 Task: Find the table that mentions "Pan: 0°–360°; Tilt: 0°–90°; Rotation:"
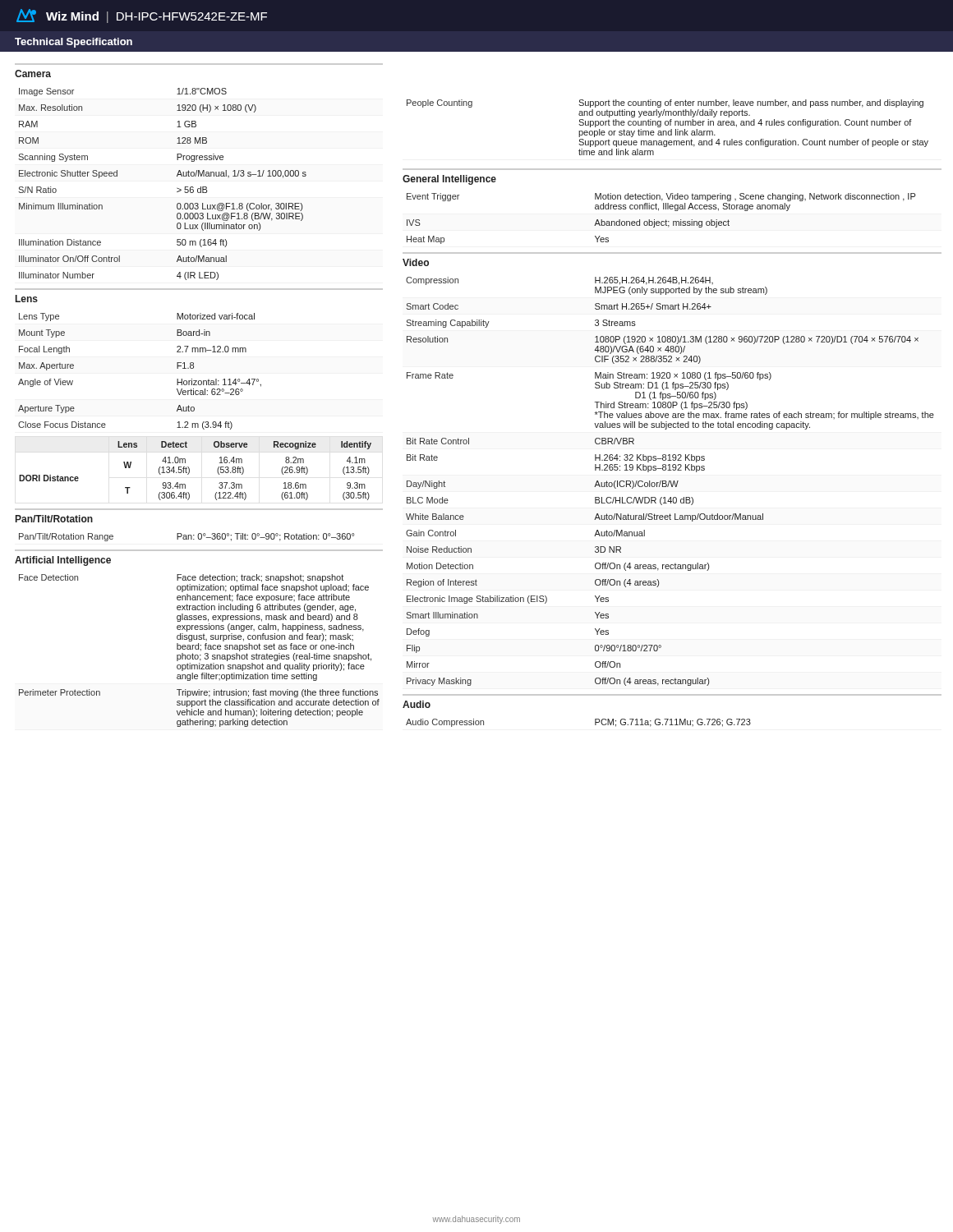coord(199,536)
